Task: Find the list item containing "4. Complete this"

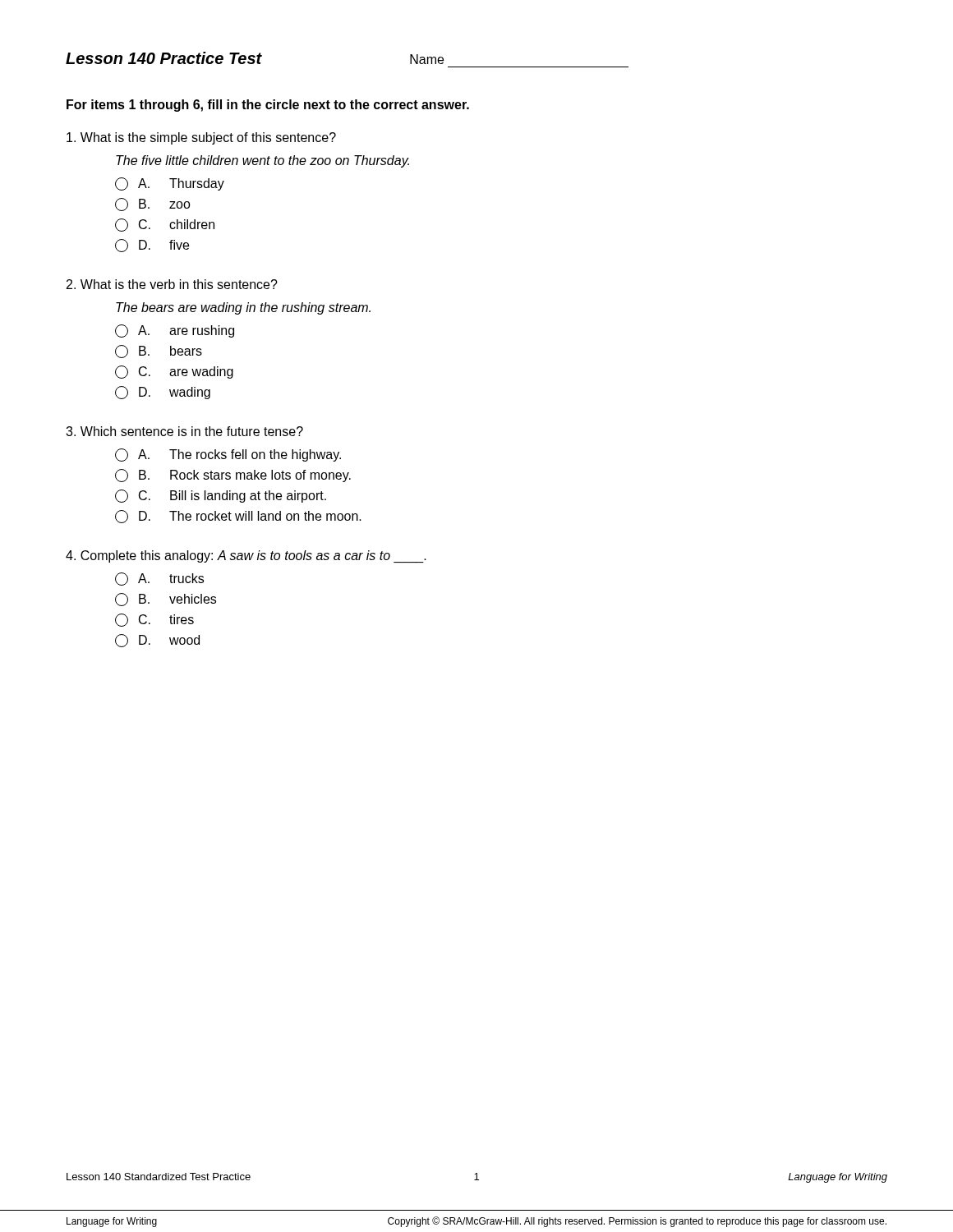Action: pyautogui.click(x=246, y=556)
